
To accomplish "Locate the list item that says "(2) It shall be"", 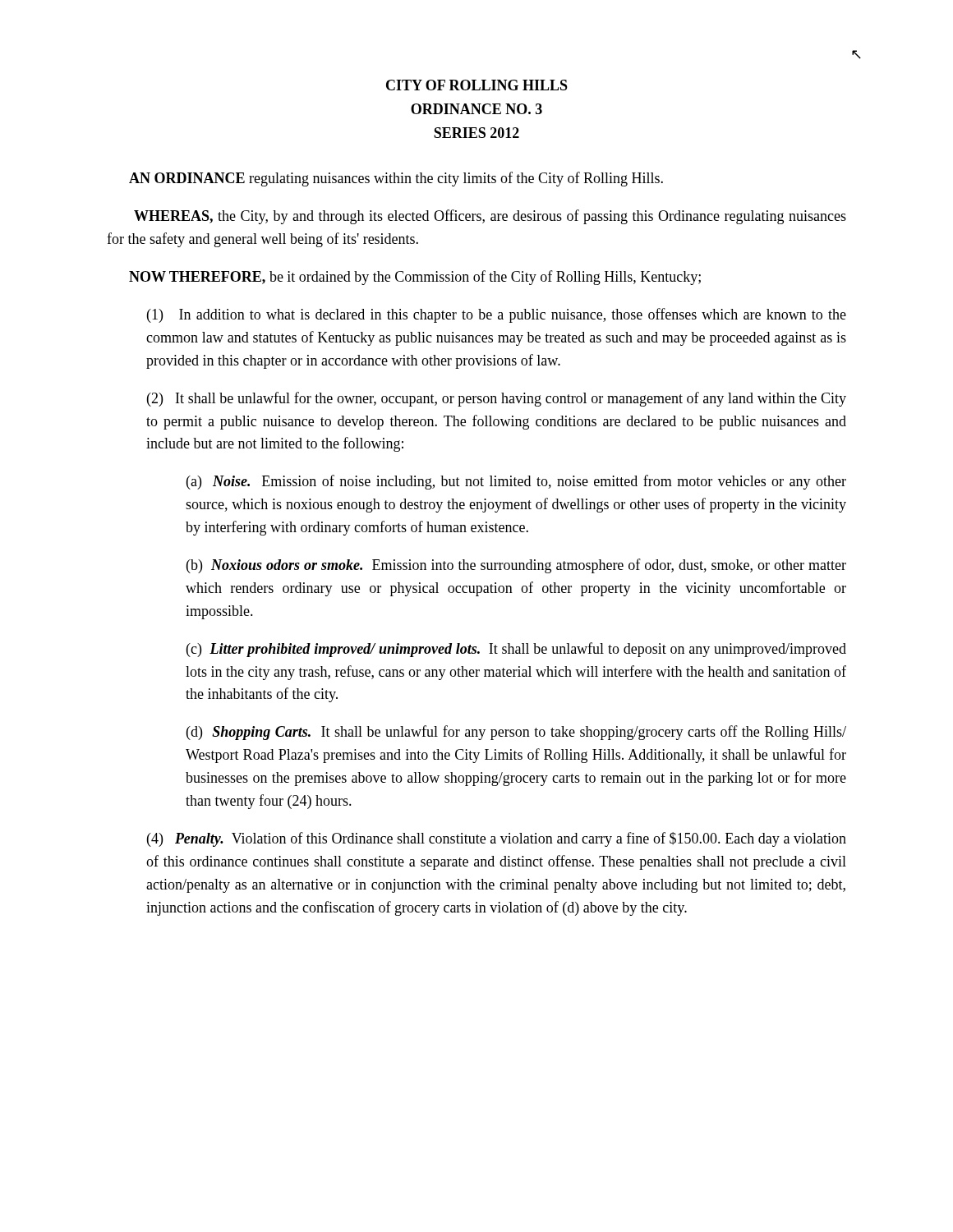I will (496, 421).
